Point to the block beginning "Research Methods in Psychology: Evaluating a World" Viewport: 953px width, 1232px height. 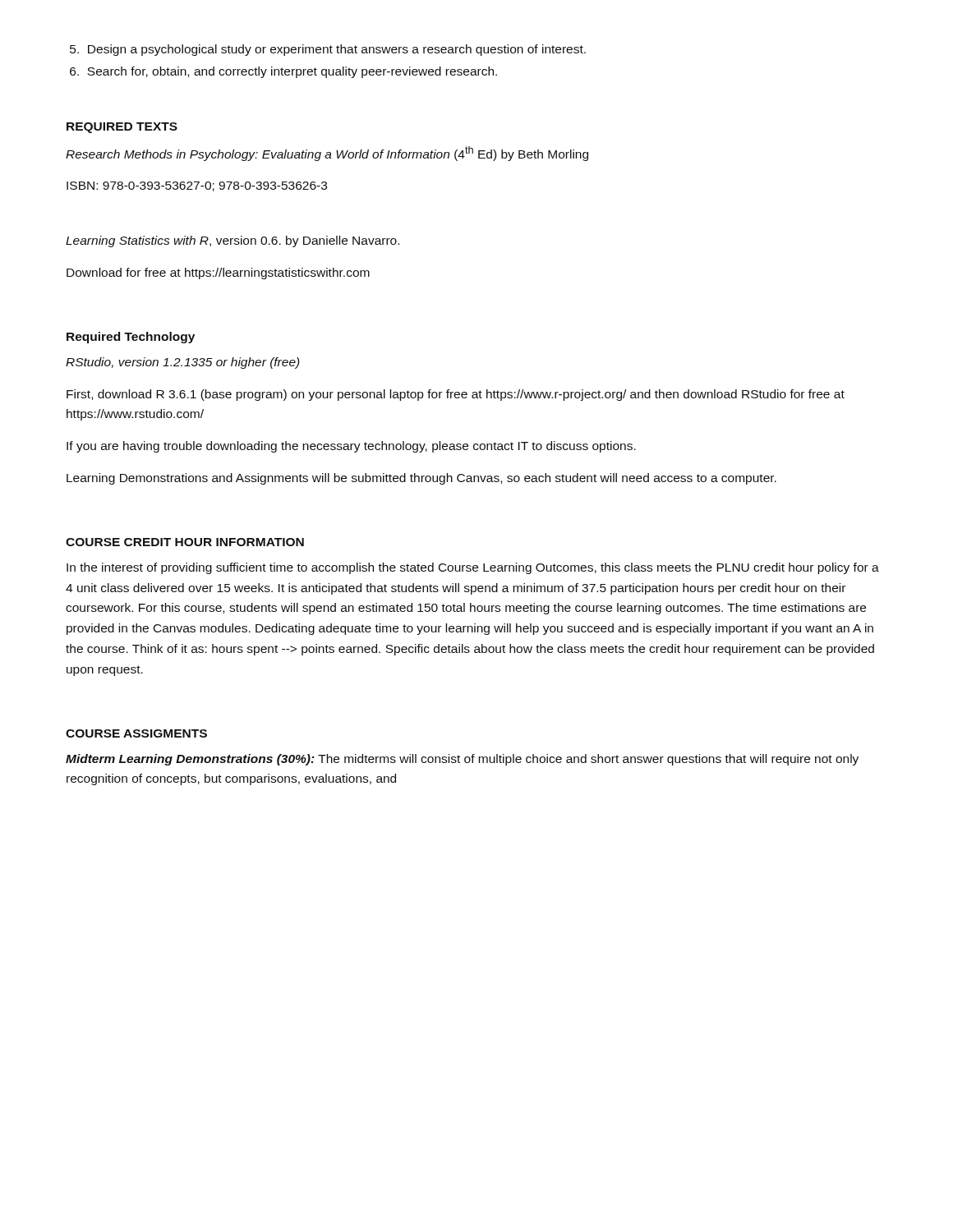pos(327,152)
